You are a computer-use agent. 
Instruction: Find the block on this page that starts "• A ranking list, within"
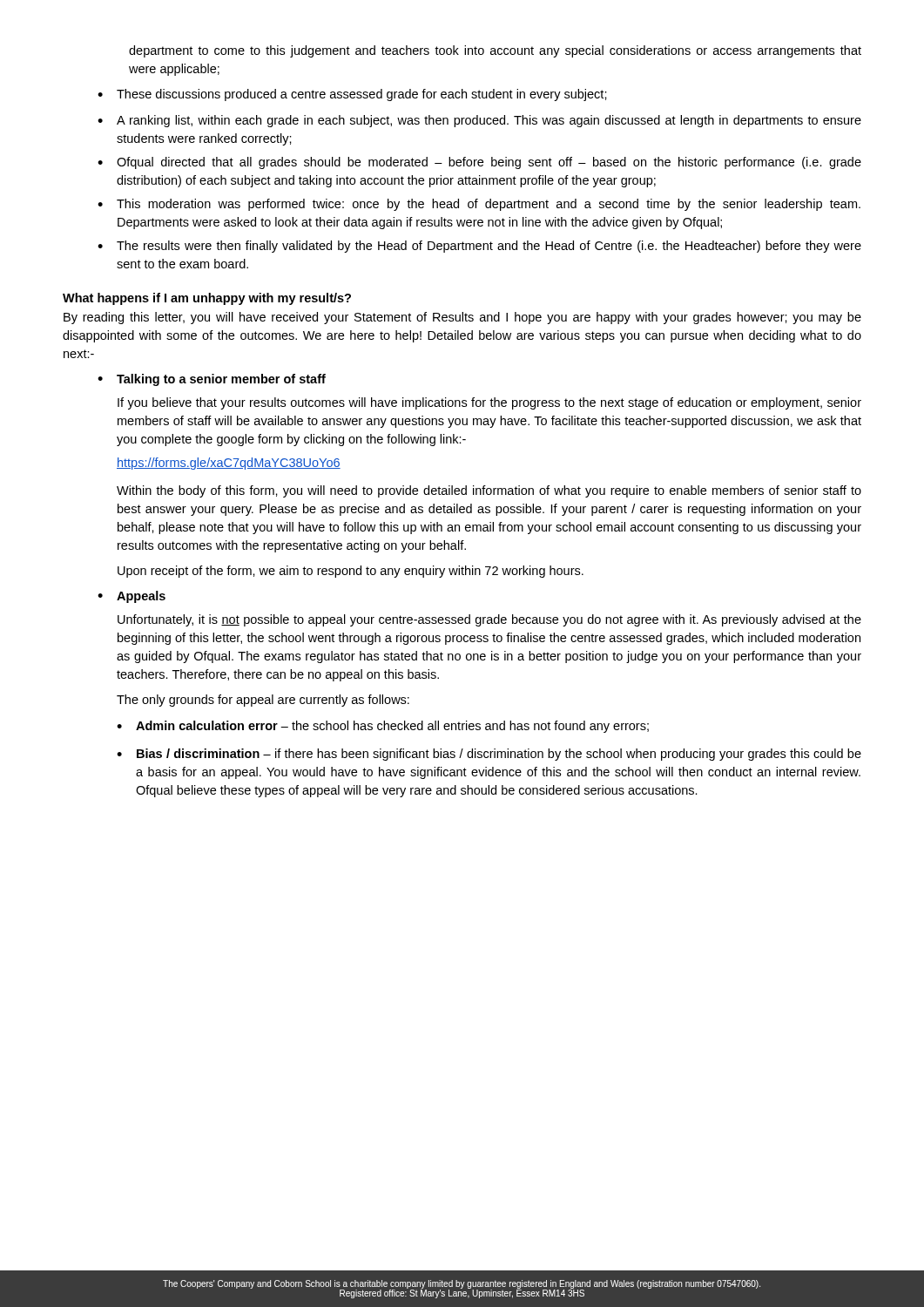coord(479,130)
